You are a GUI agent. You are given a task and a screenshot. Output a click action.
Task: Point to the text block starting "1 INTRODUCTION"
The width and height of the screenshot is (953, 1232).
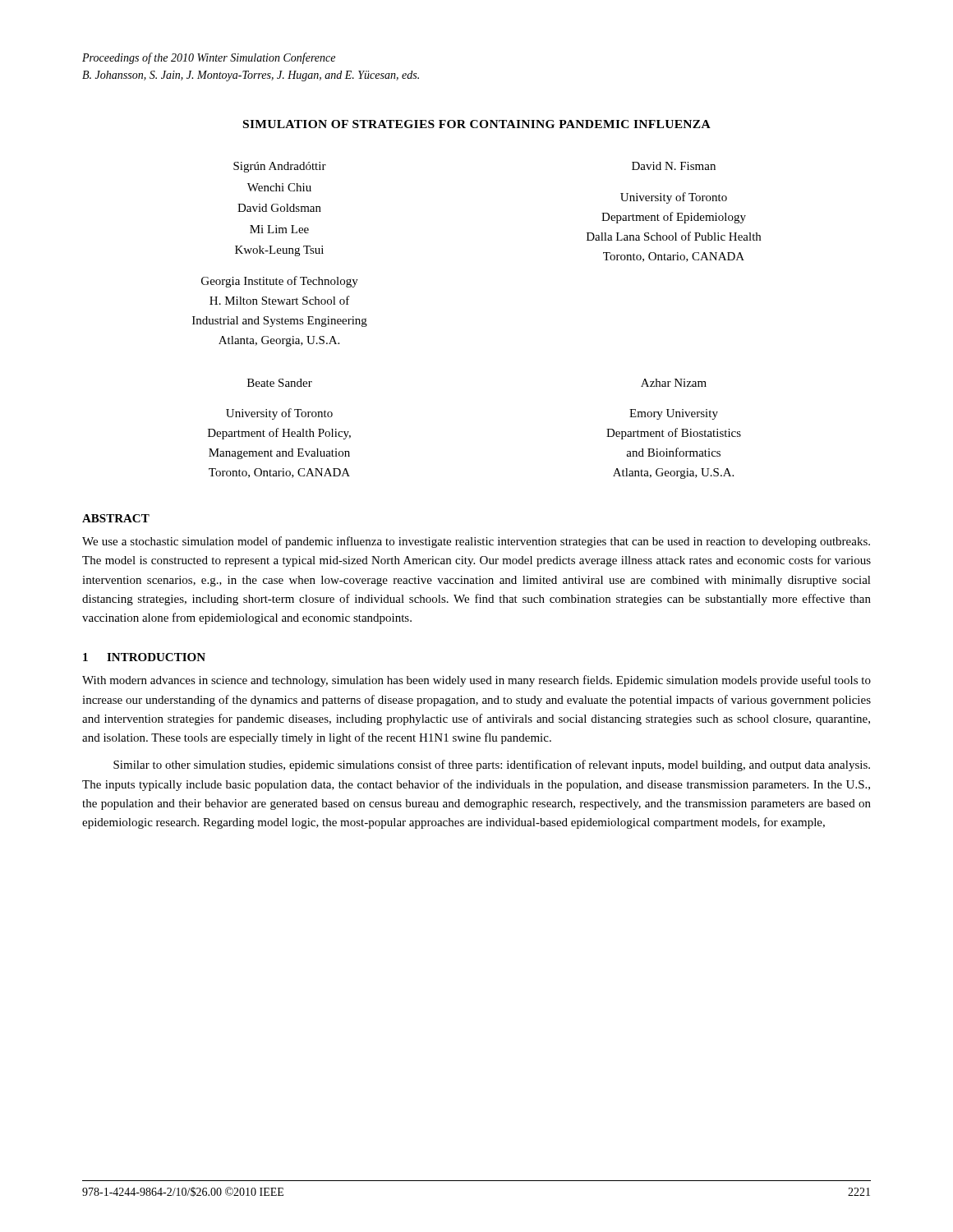tap(144, 657)
